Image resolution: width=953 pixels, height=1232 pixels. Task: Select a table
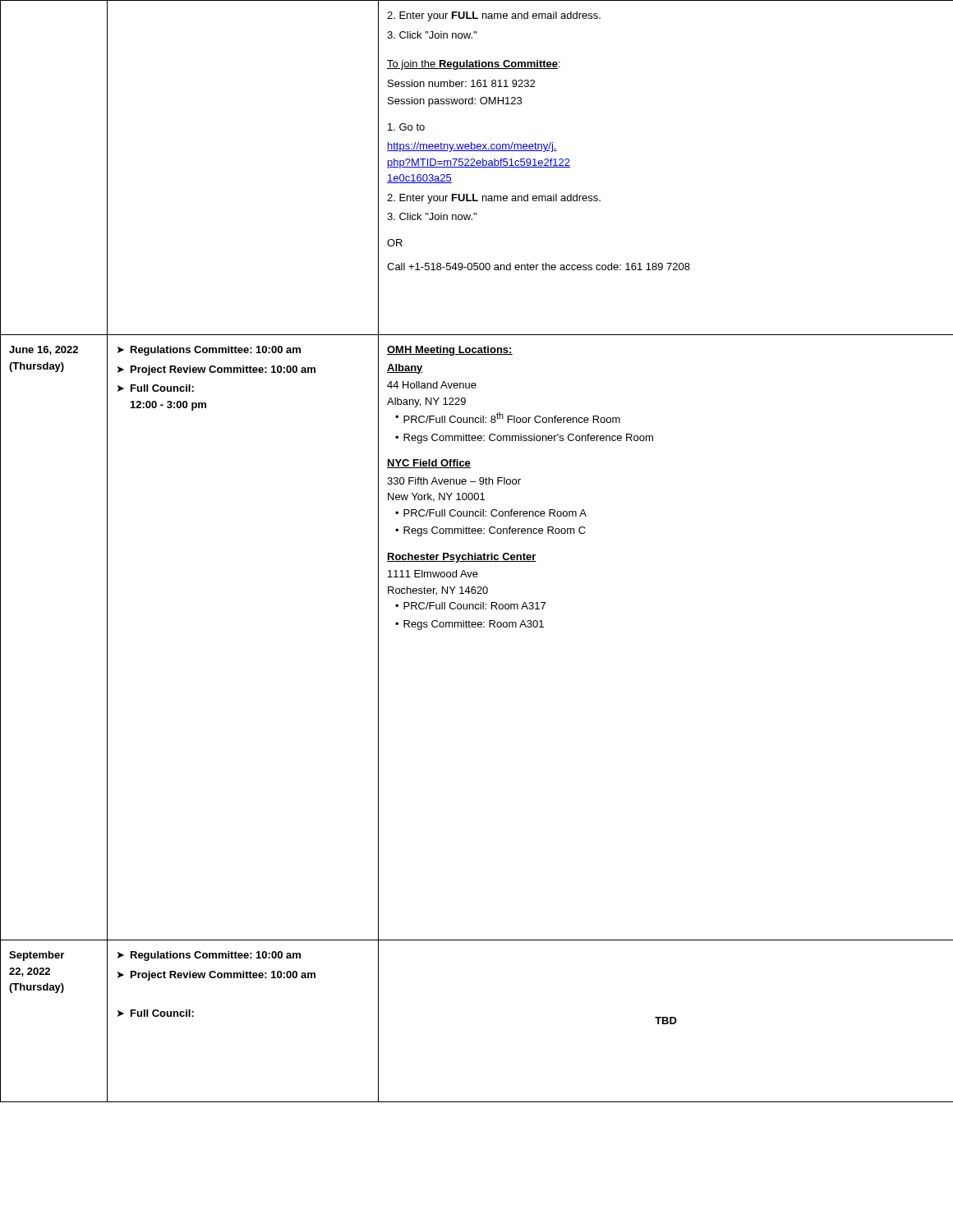[476, 616]
